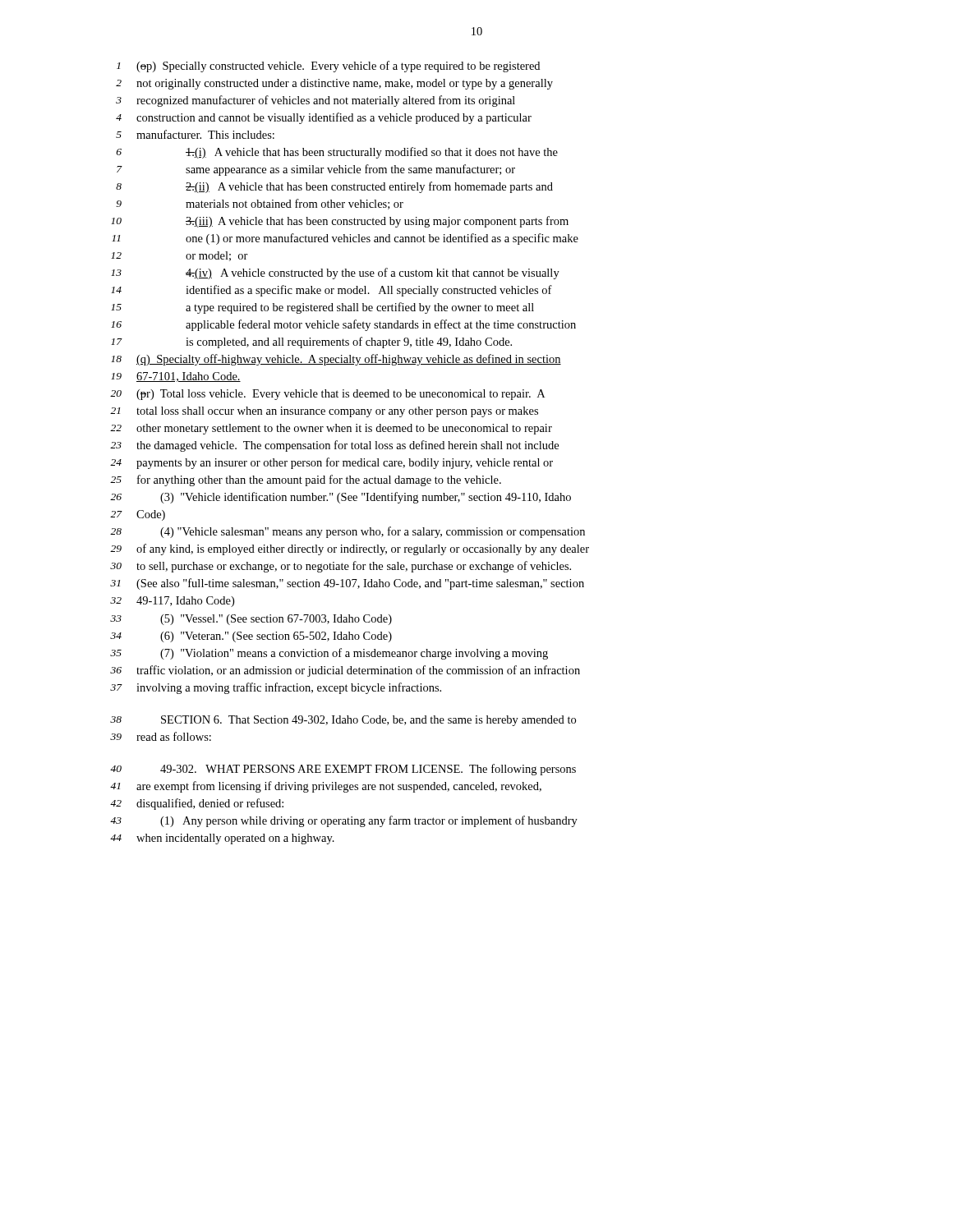Viewport: 953px width, 1232px height.
Task: Locate the block of text that opens with "8 2.(ii) A vehicle that has been"
Action: tap(489, 196)
